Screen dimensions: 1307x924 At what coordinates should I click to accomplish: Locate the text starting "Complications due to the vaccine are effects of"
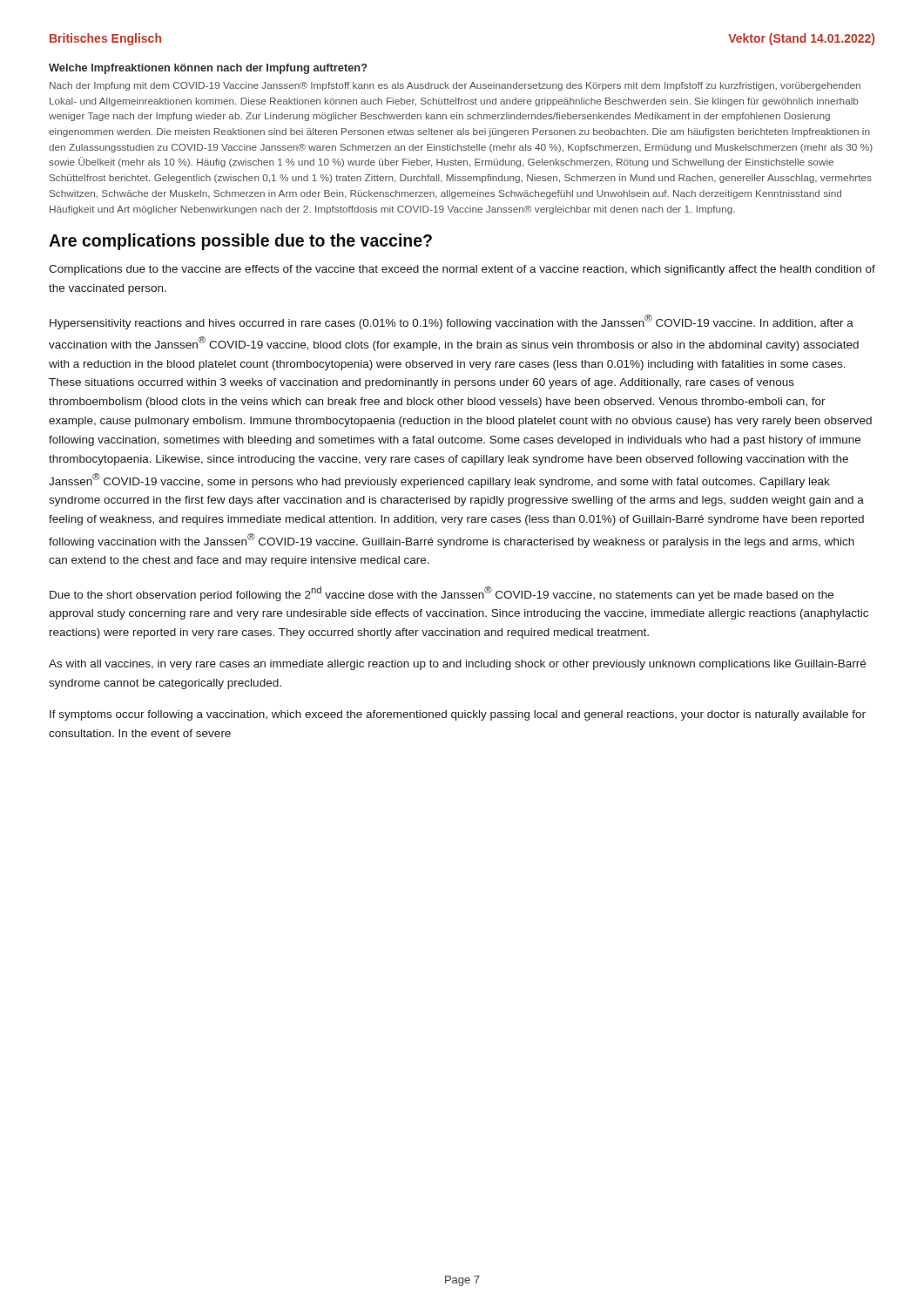(462, 279)
